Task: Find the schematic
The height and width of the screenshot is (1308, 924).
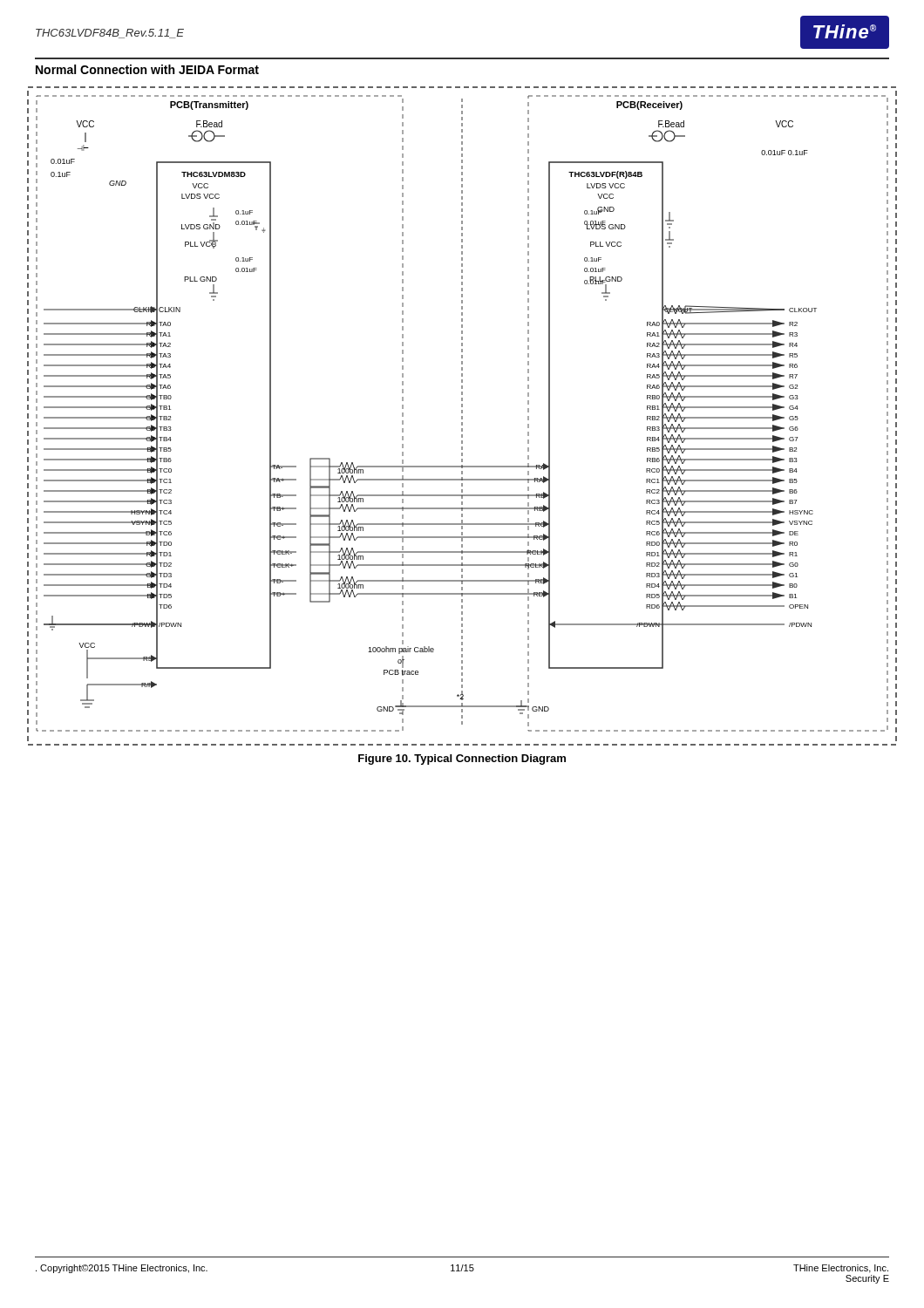Action: (x=462, y=417)
